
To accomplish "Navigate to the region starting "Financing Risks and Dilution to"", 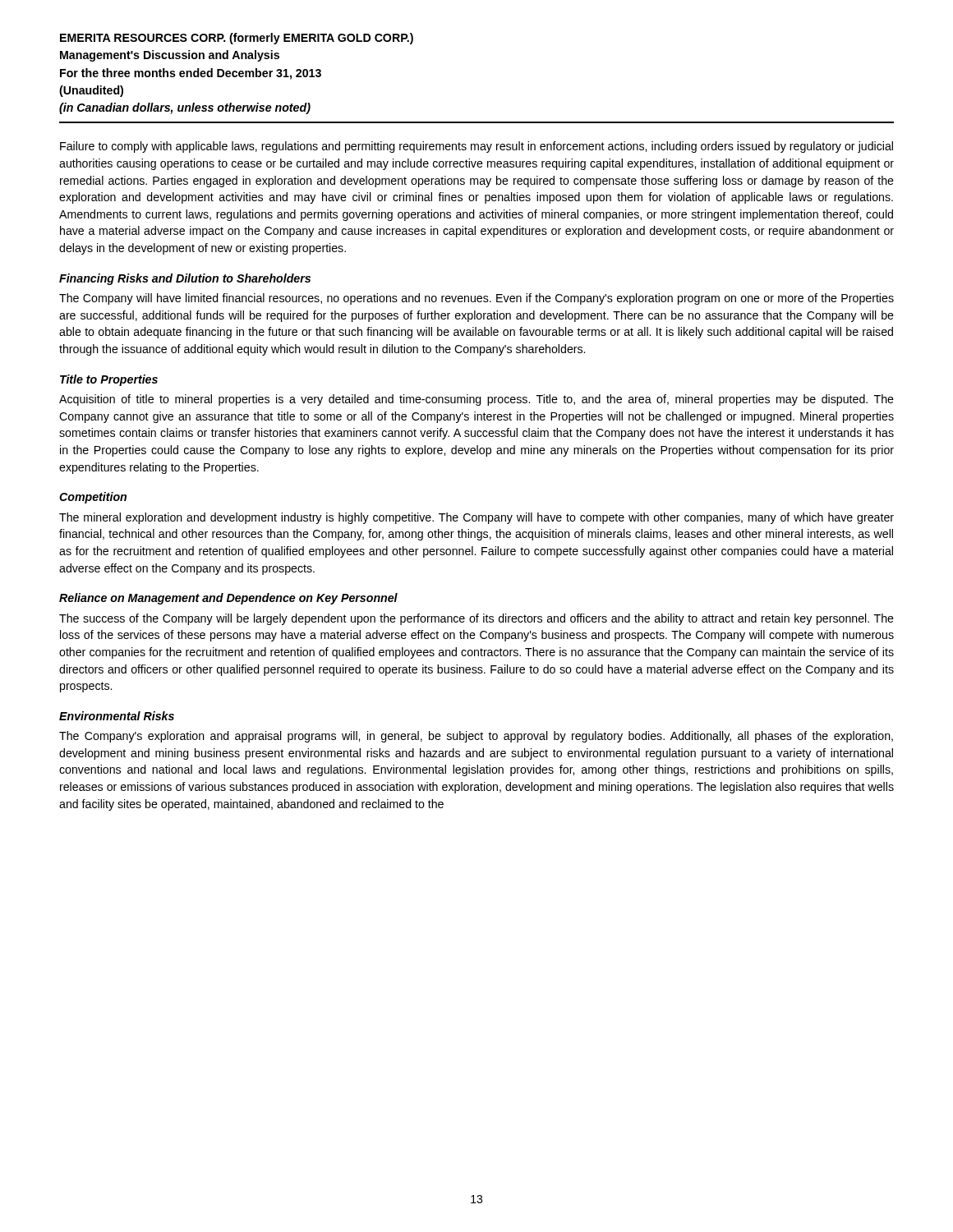I will (185, 278).
